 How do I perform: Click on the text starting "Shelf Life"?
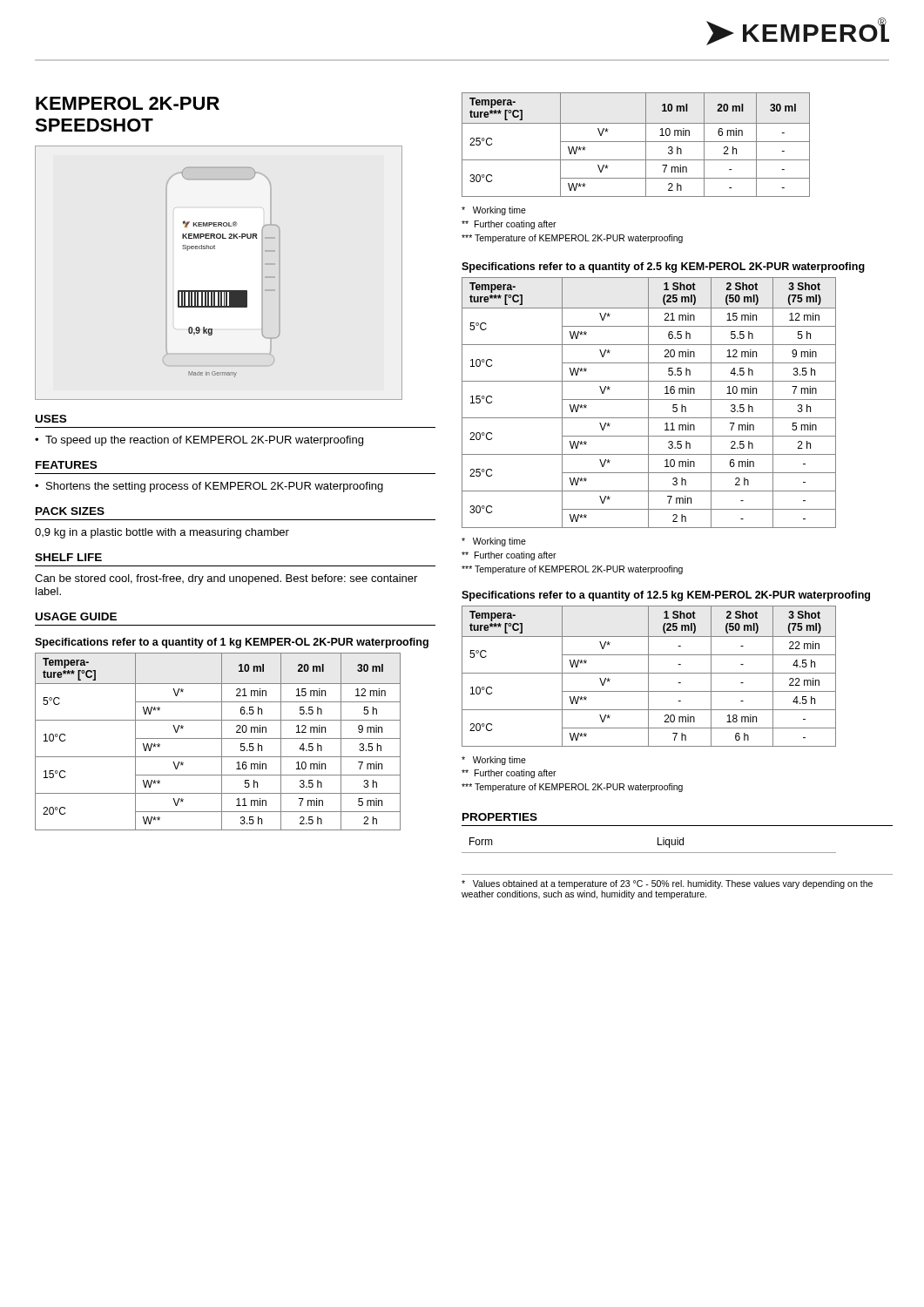(x=68, y=557)
